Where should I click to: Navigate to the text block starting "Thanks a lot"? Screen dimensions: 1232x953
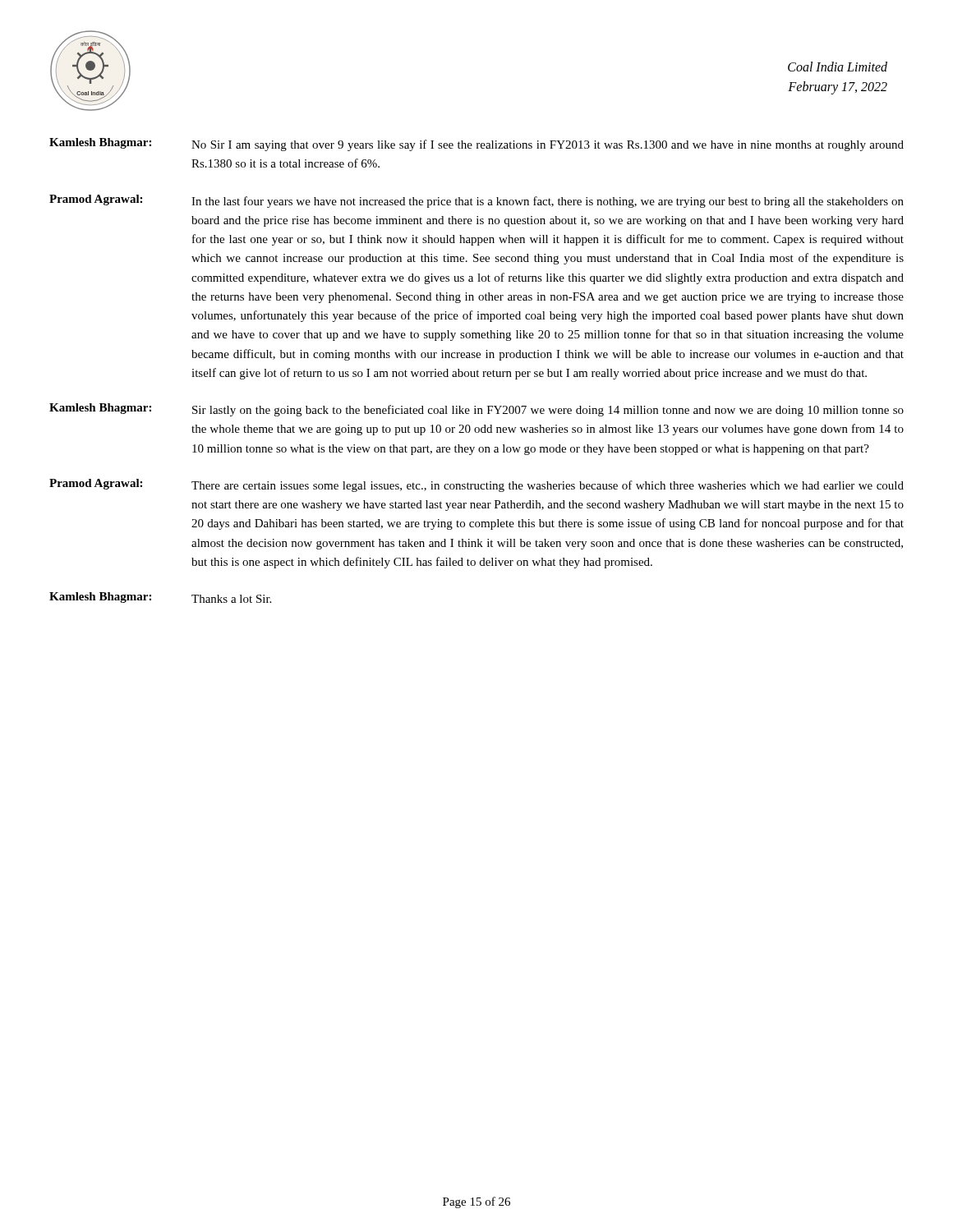[232, 599]
